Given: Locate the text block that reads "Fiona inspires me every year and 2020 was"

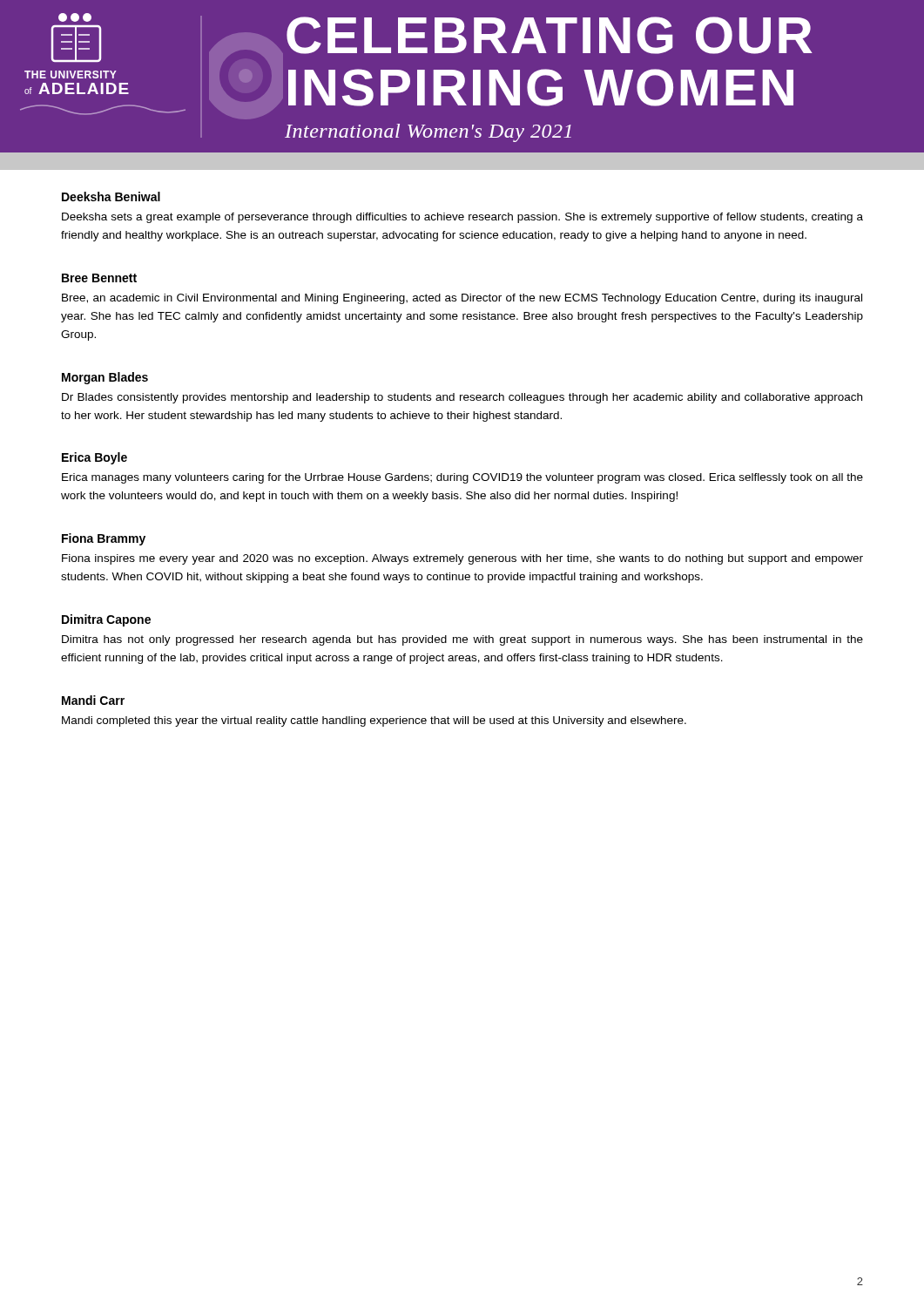Looking at the screenshot, I should pyautogui.click(x=462, y=567).
